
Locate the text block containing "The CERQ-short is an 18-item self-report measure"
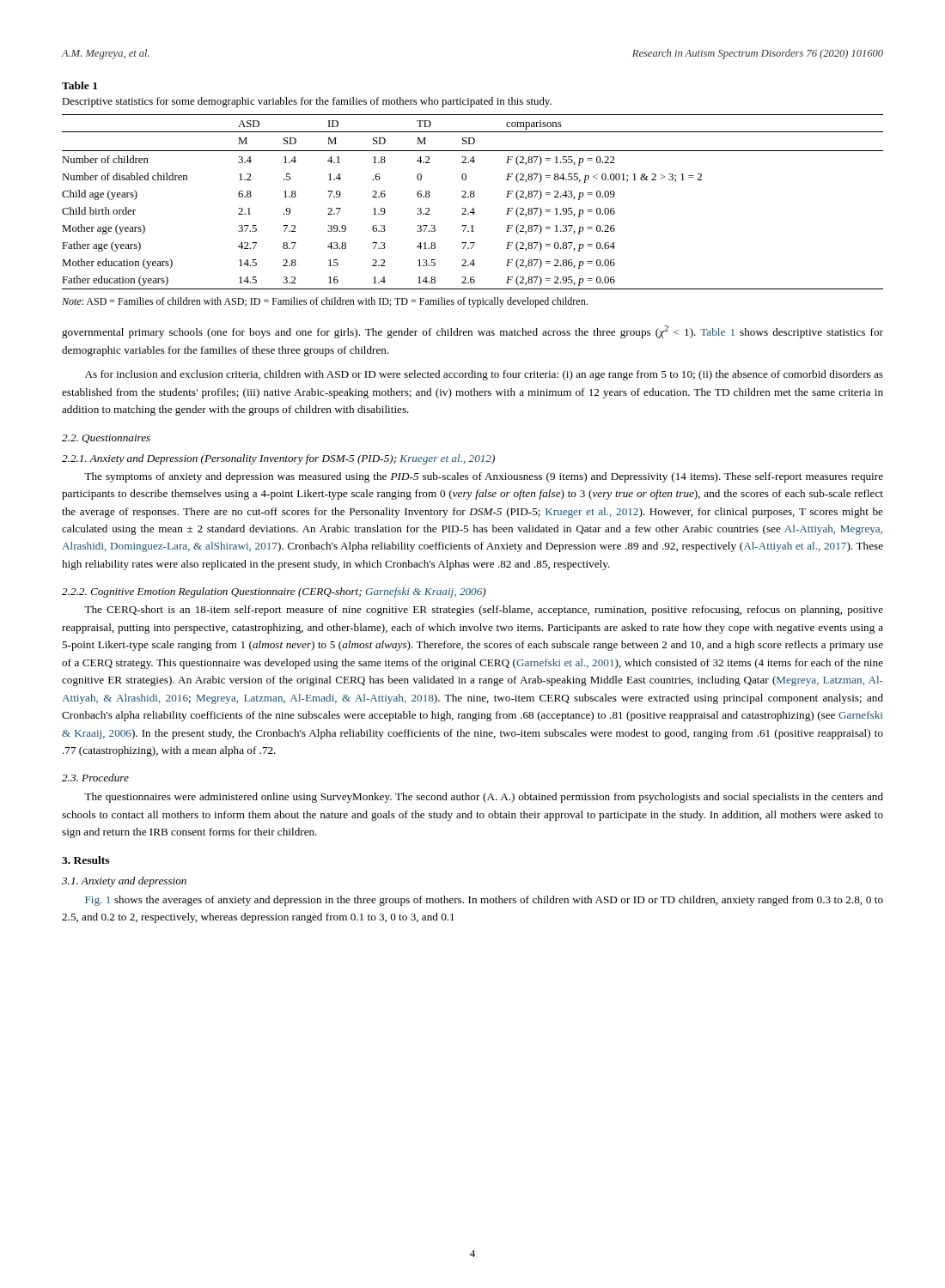472,680
